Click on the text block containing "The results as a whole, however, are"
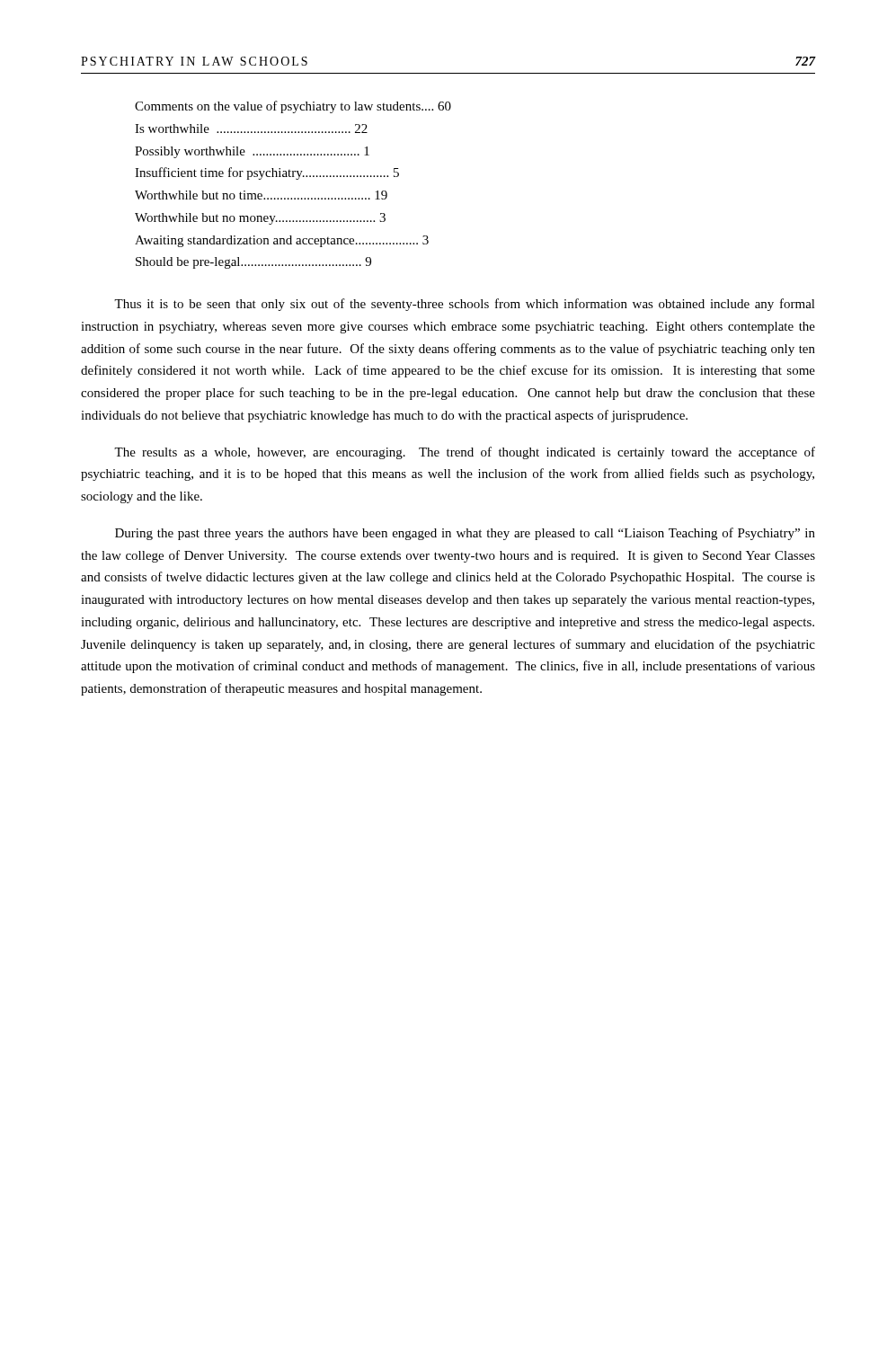This screenshot has height=1348, width=896. pyautogui.click(x=448, y=474)
